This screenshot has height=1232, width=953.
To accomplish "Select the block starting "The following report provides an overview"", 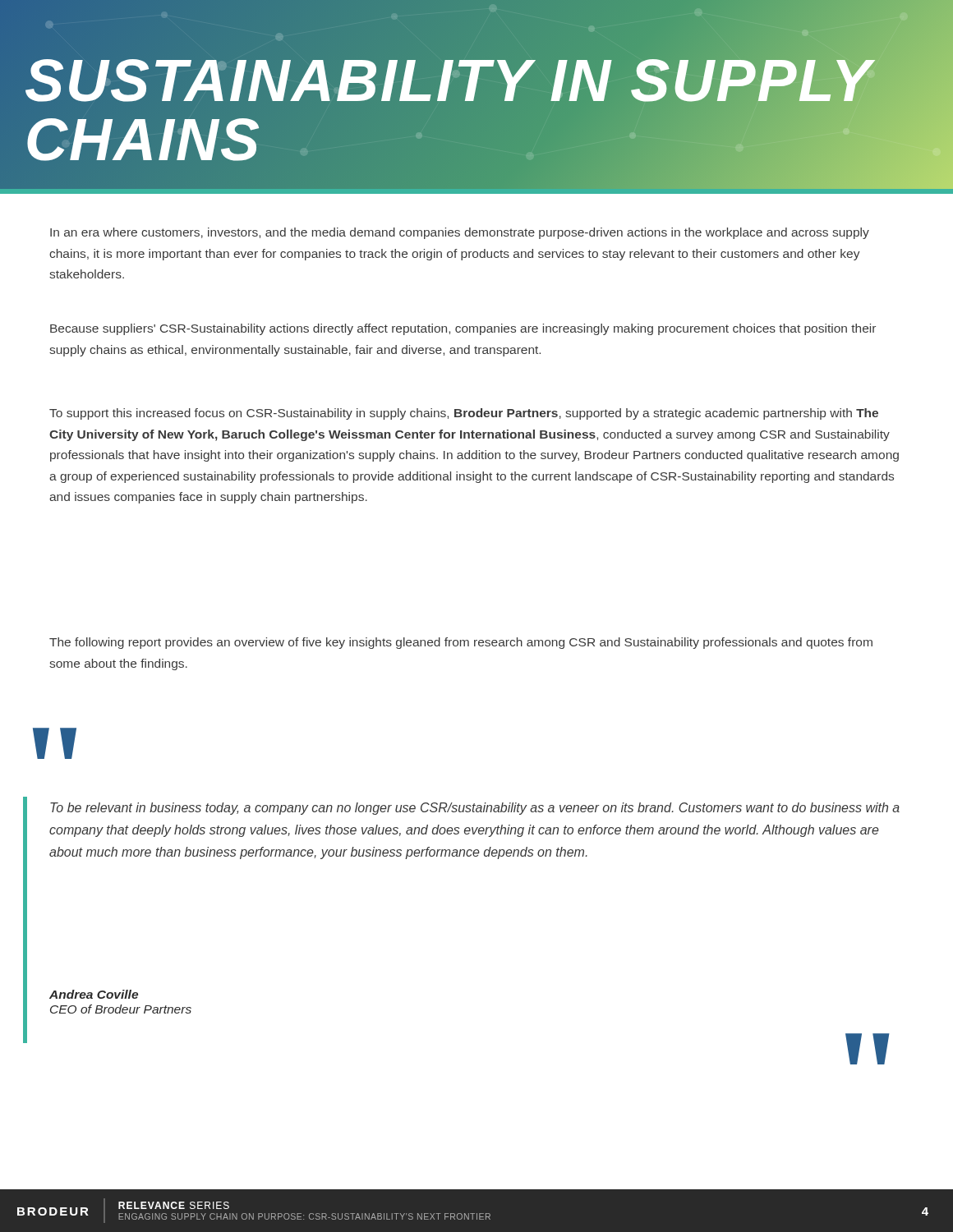I will (x=461, y=652).
